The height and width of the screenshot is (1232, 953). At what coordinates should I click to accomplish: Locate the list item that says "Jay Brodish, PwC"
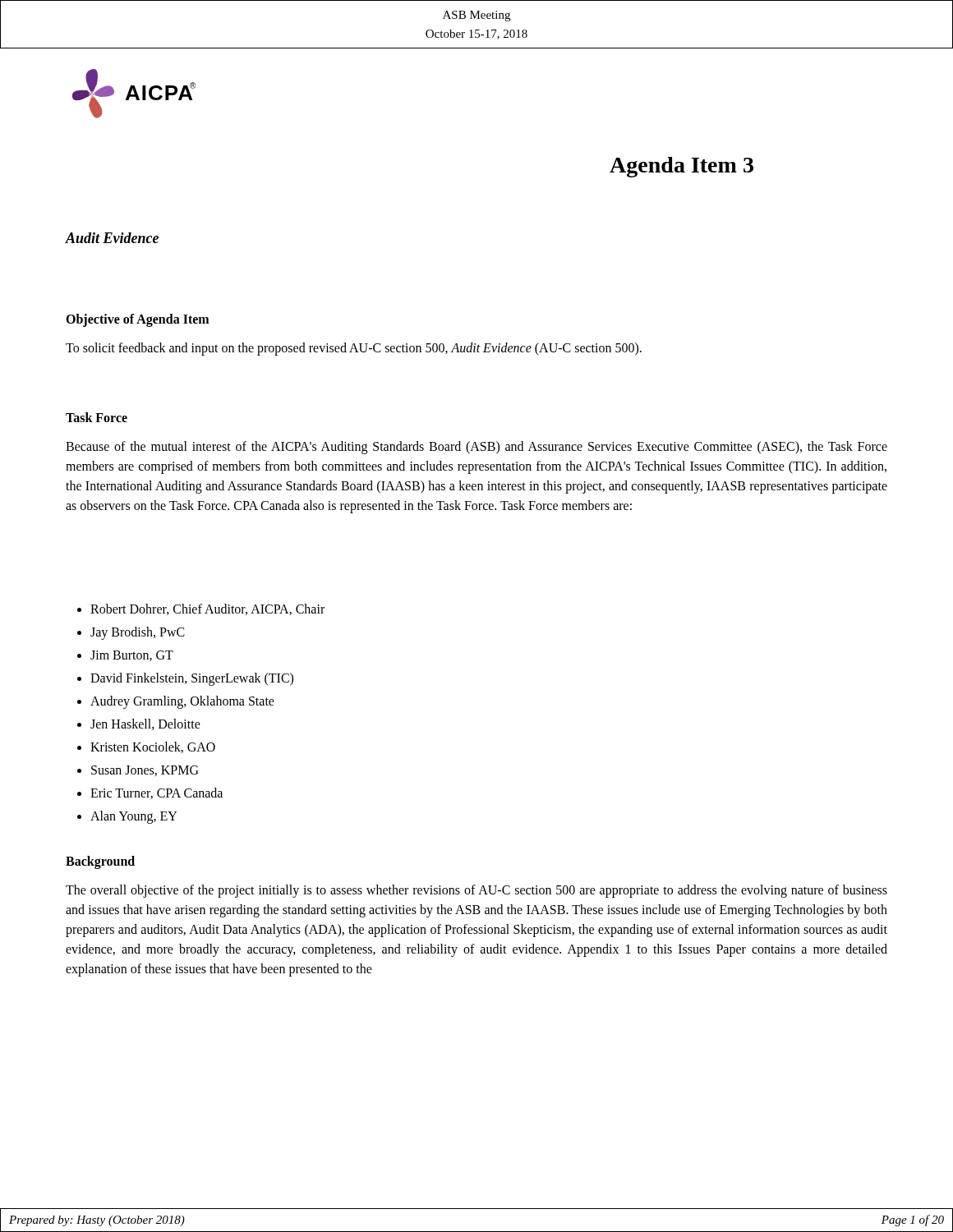pos(138,632)
